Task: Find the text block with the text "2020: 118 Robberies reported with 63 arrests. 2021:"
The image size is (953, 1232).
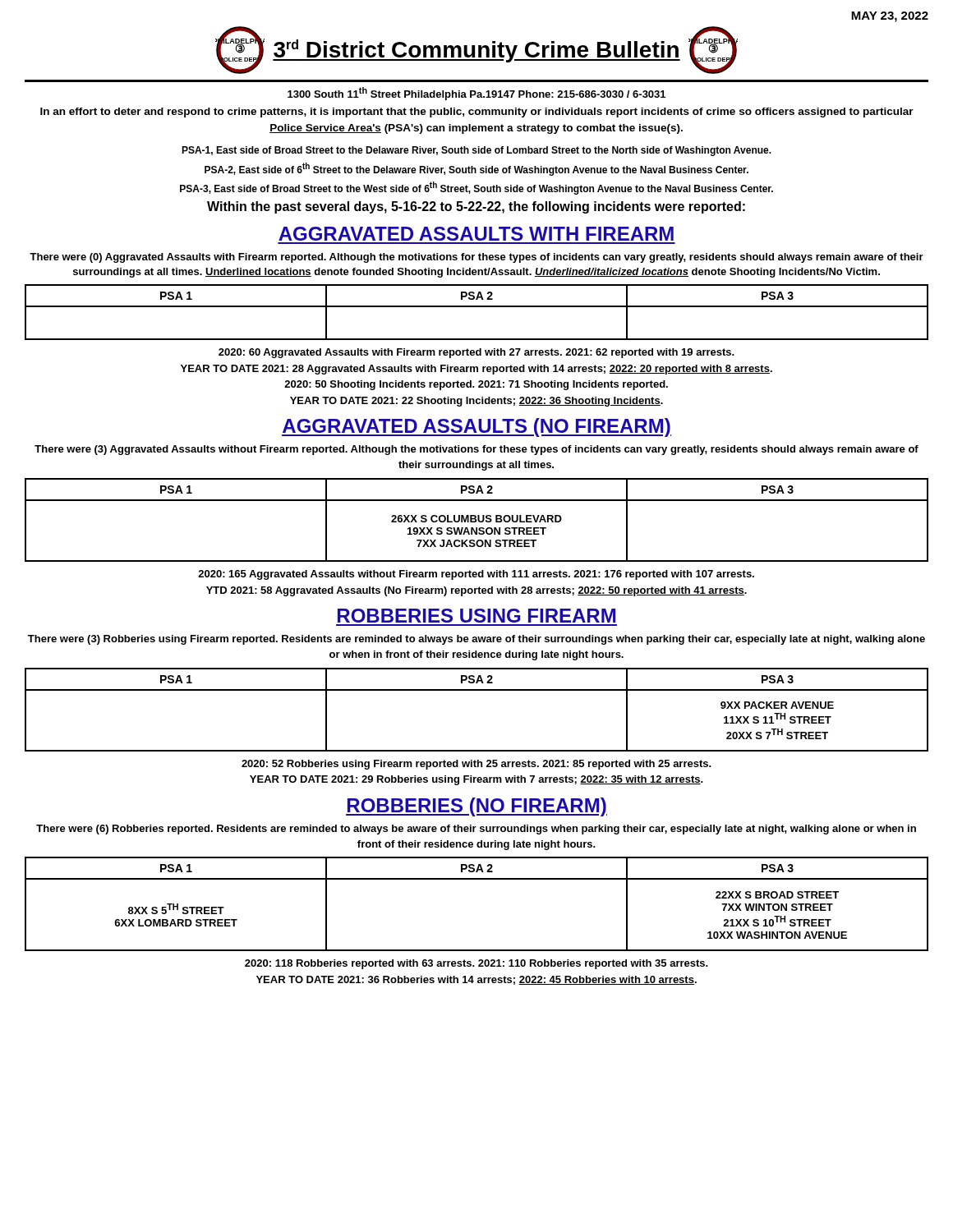Action: tap(476, 971)
